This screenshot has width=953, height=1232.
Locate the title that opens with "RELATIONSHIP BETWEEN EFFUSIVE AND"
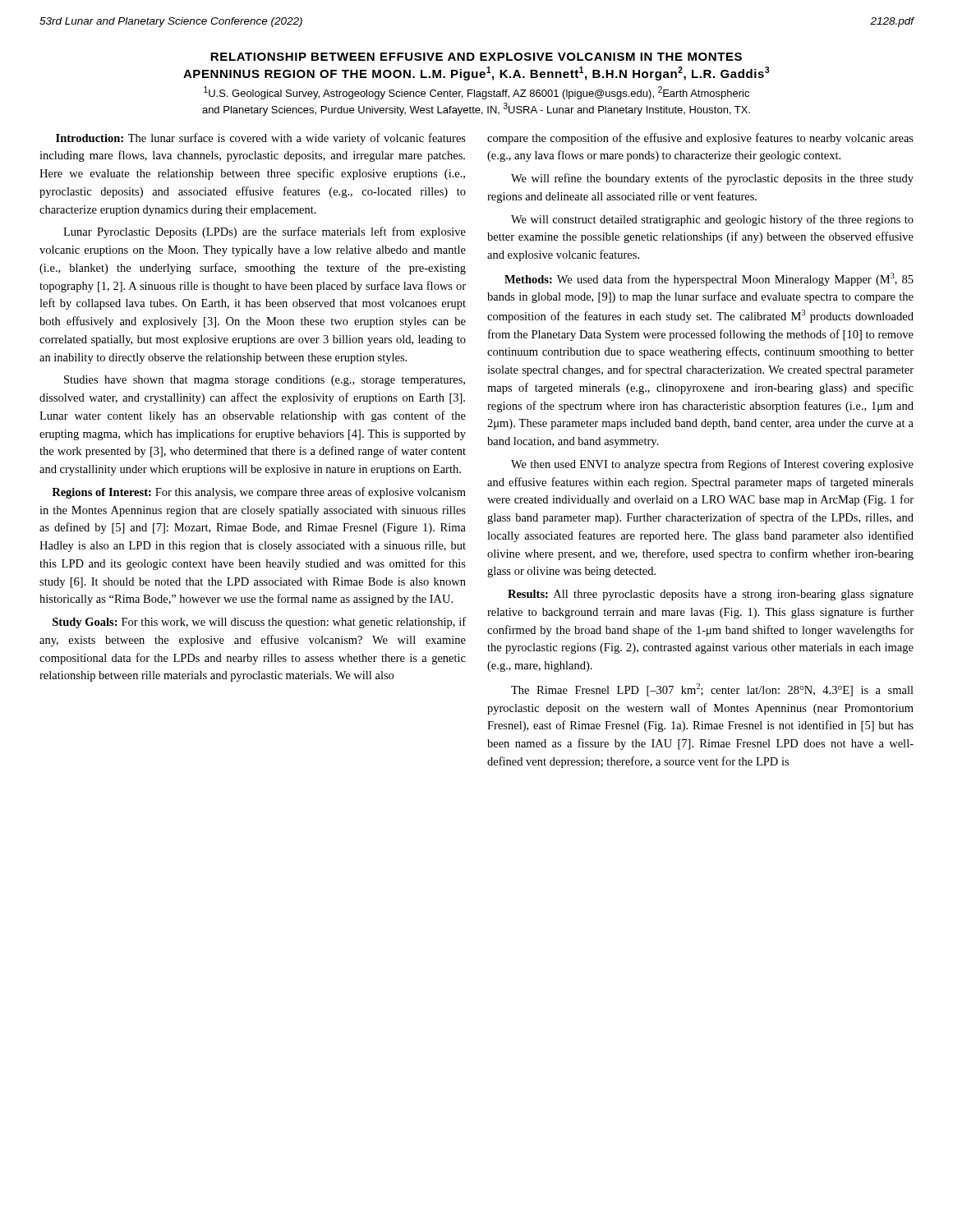click(x=476, y=65)
